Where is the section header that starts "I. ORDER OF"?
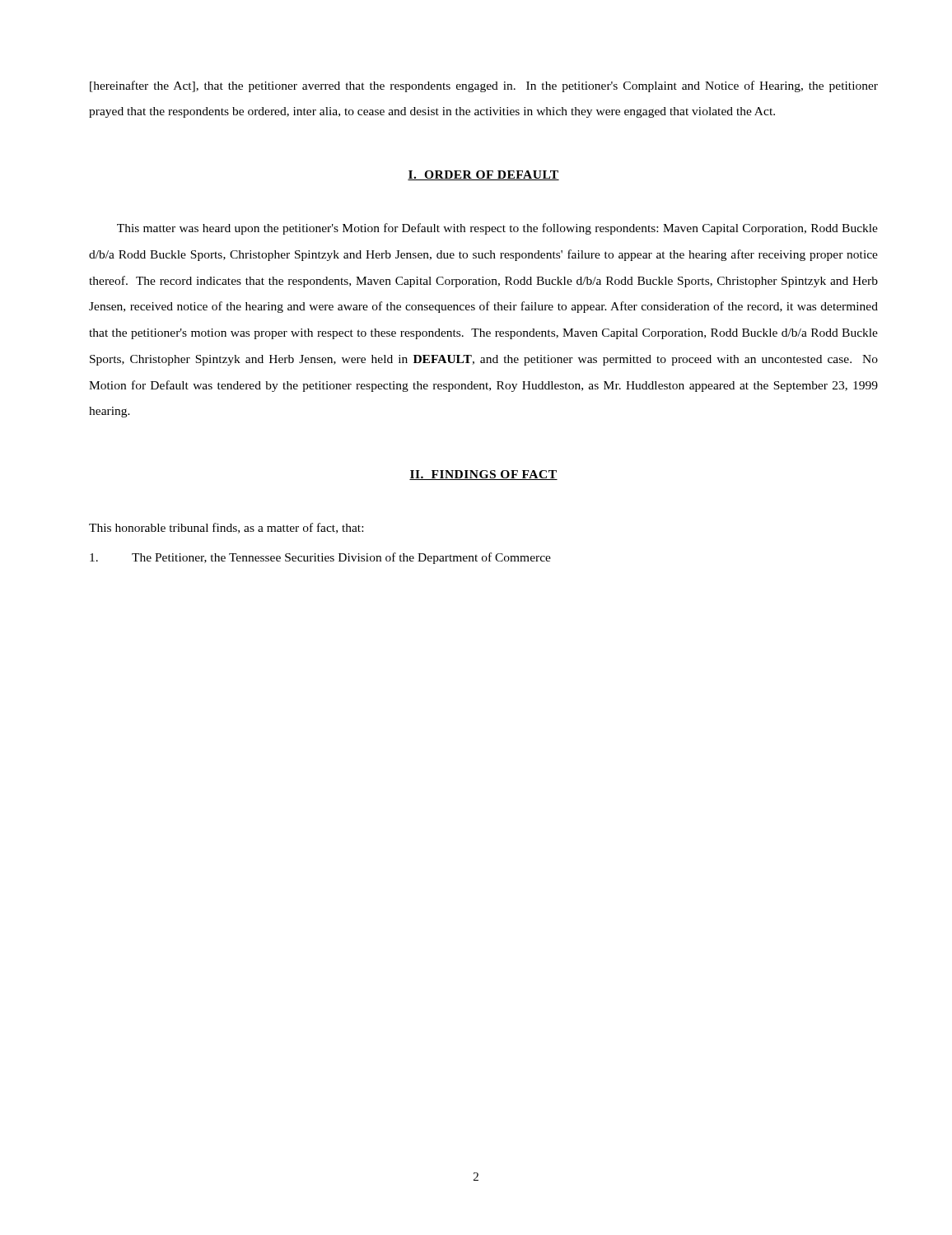Viewport: 952px width, 1235px height. click(x=483, y=174)
